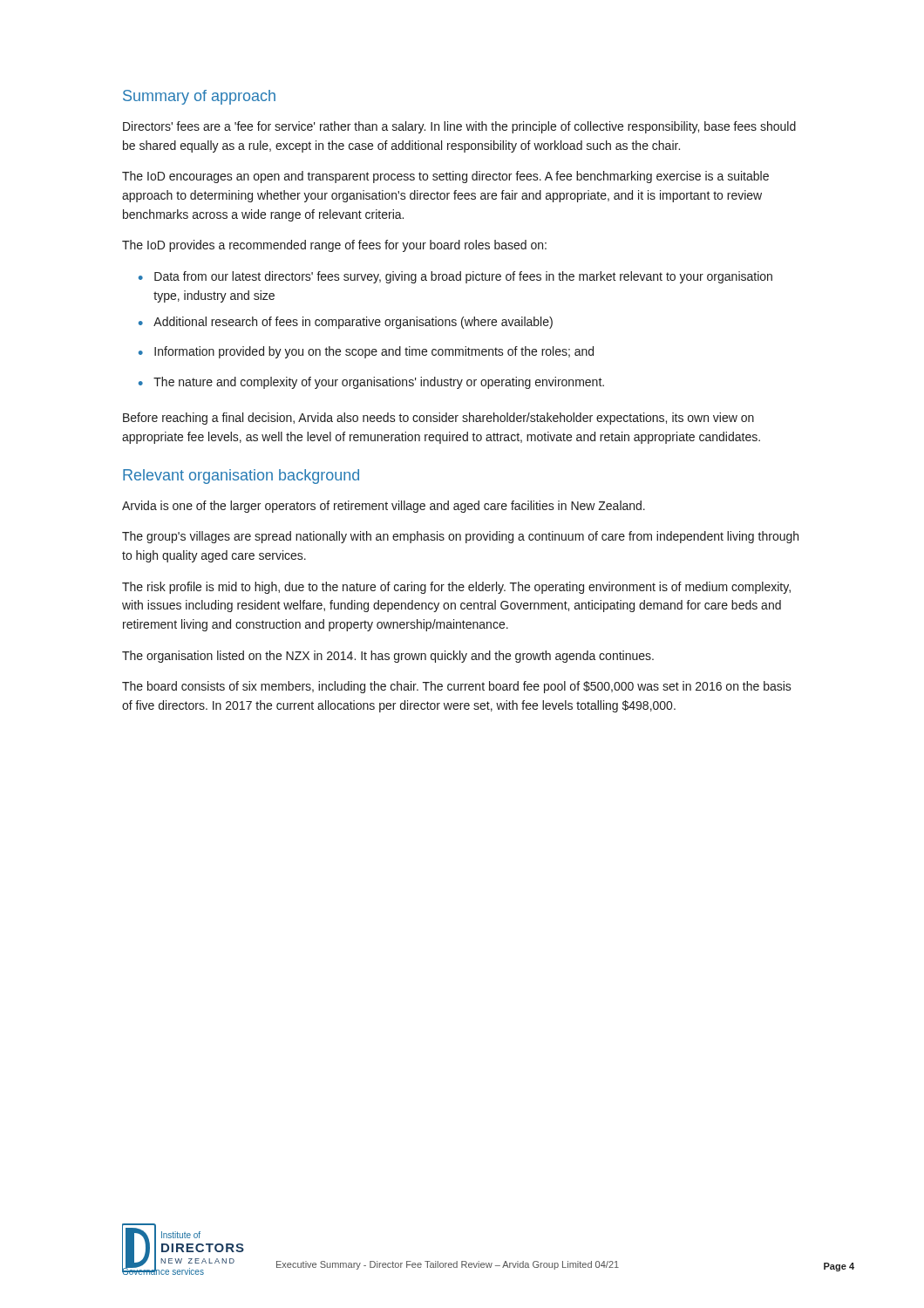
Task: Locate the text block containing "The board consists of six"
Action: tap(462, 697)
